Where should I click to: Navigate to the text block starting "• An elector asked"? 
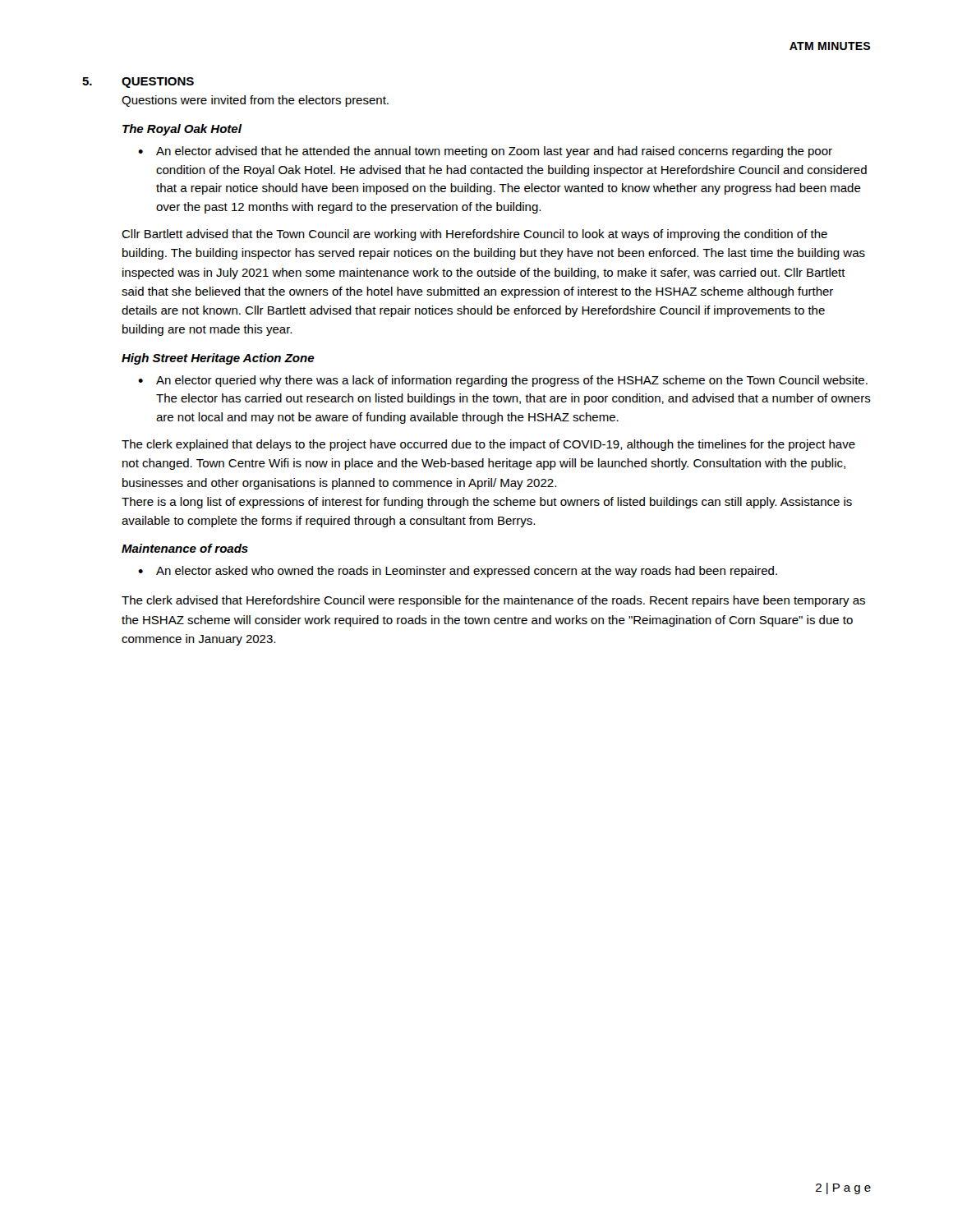pyautogui.click(x=504, y=572)
